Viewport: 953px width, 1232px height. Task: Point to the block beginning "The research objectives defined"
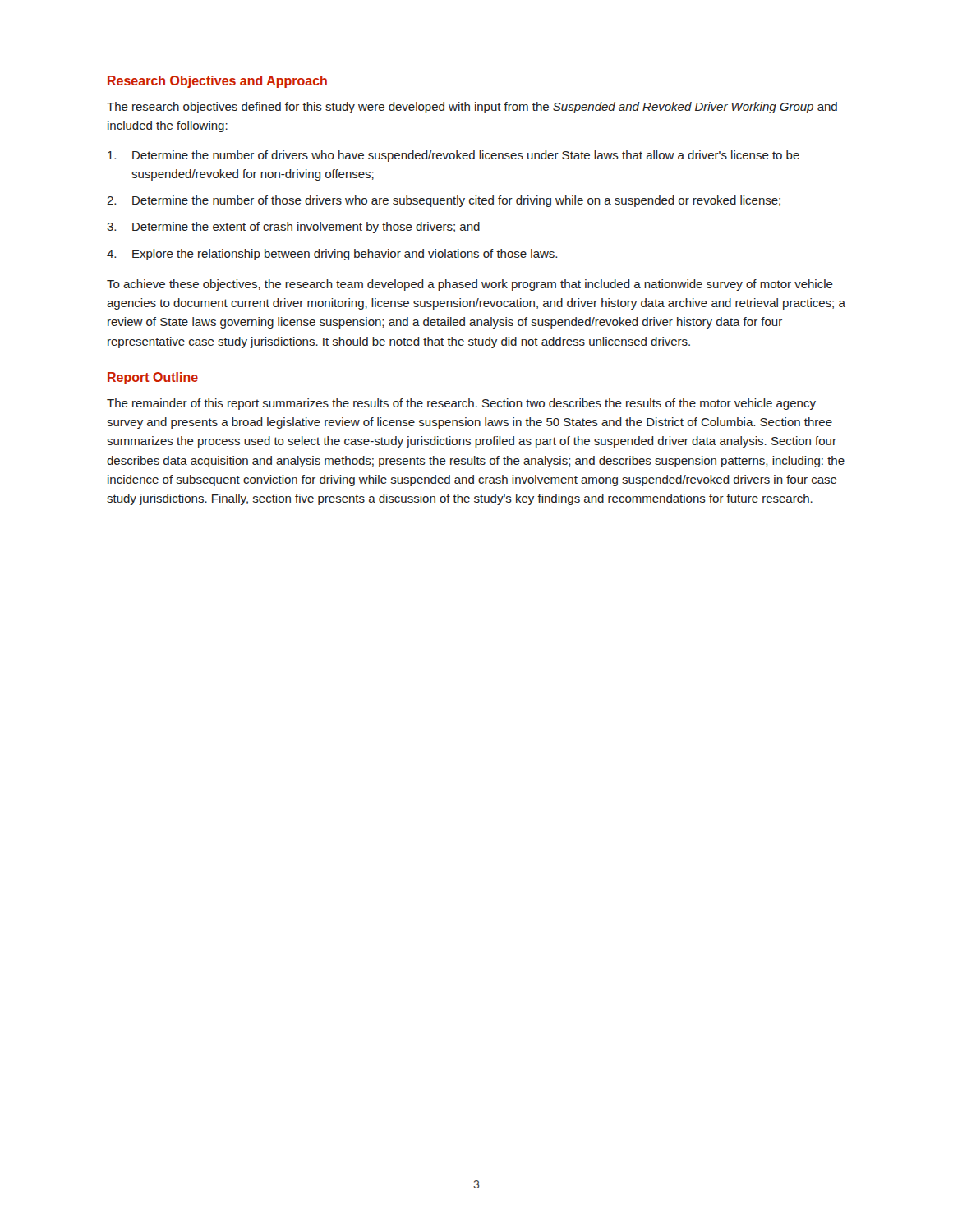(472, 116)
